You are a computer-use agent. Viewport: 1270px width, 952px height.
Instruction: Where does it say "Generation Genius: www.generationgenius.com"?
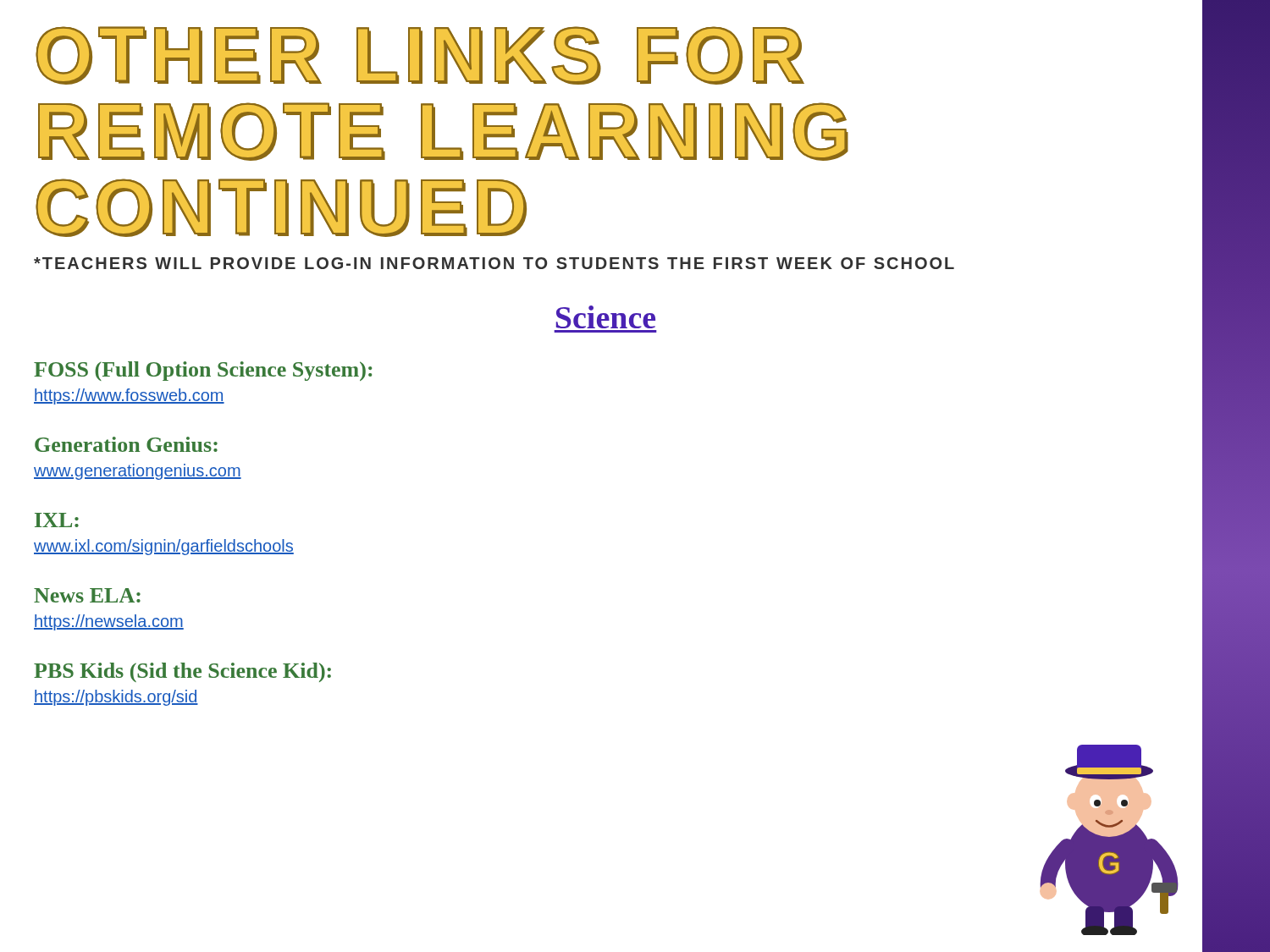[126, 444]
